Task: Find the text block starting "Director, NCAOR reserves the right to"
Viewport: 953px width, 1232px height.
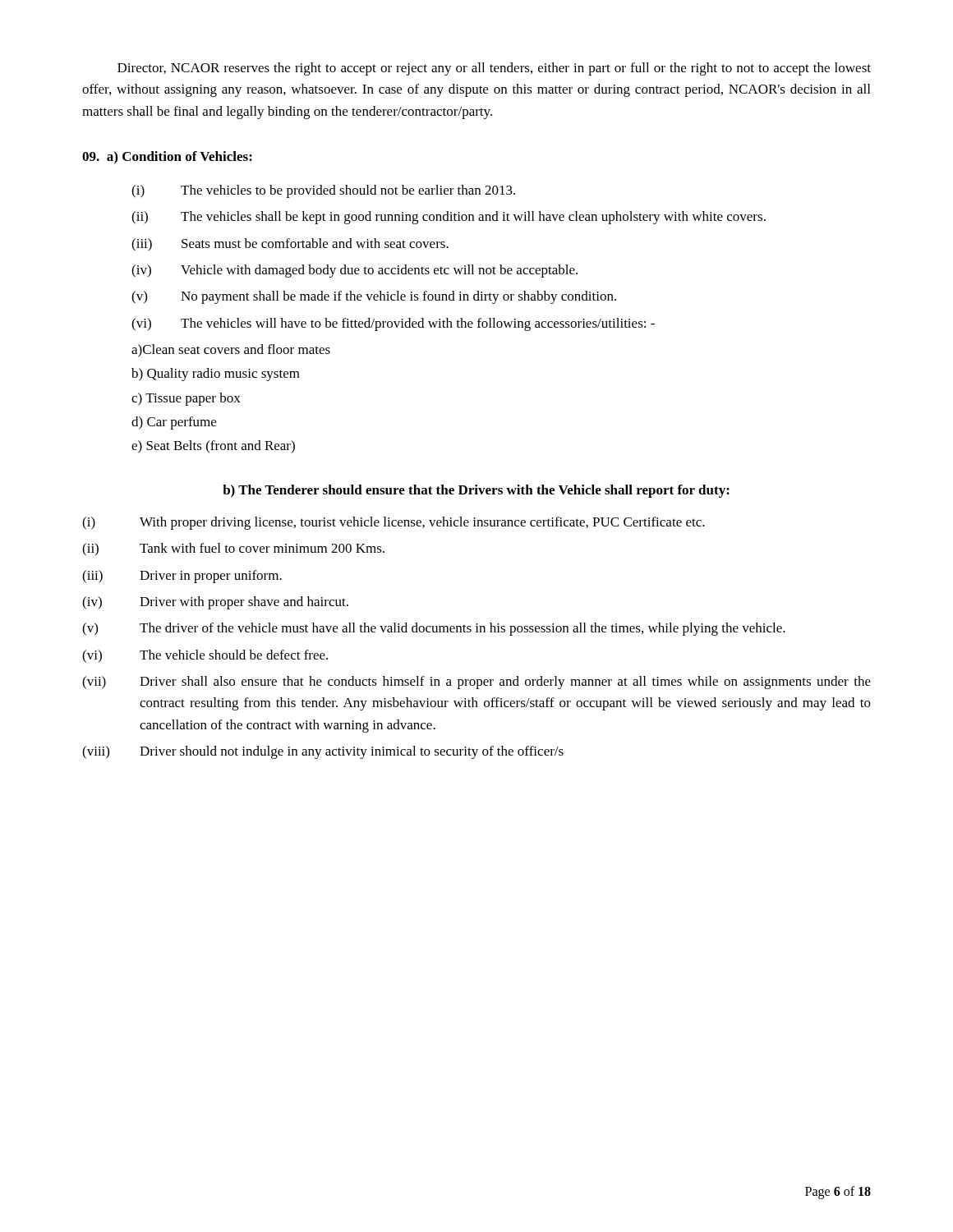Action: tap(476, 89)
